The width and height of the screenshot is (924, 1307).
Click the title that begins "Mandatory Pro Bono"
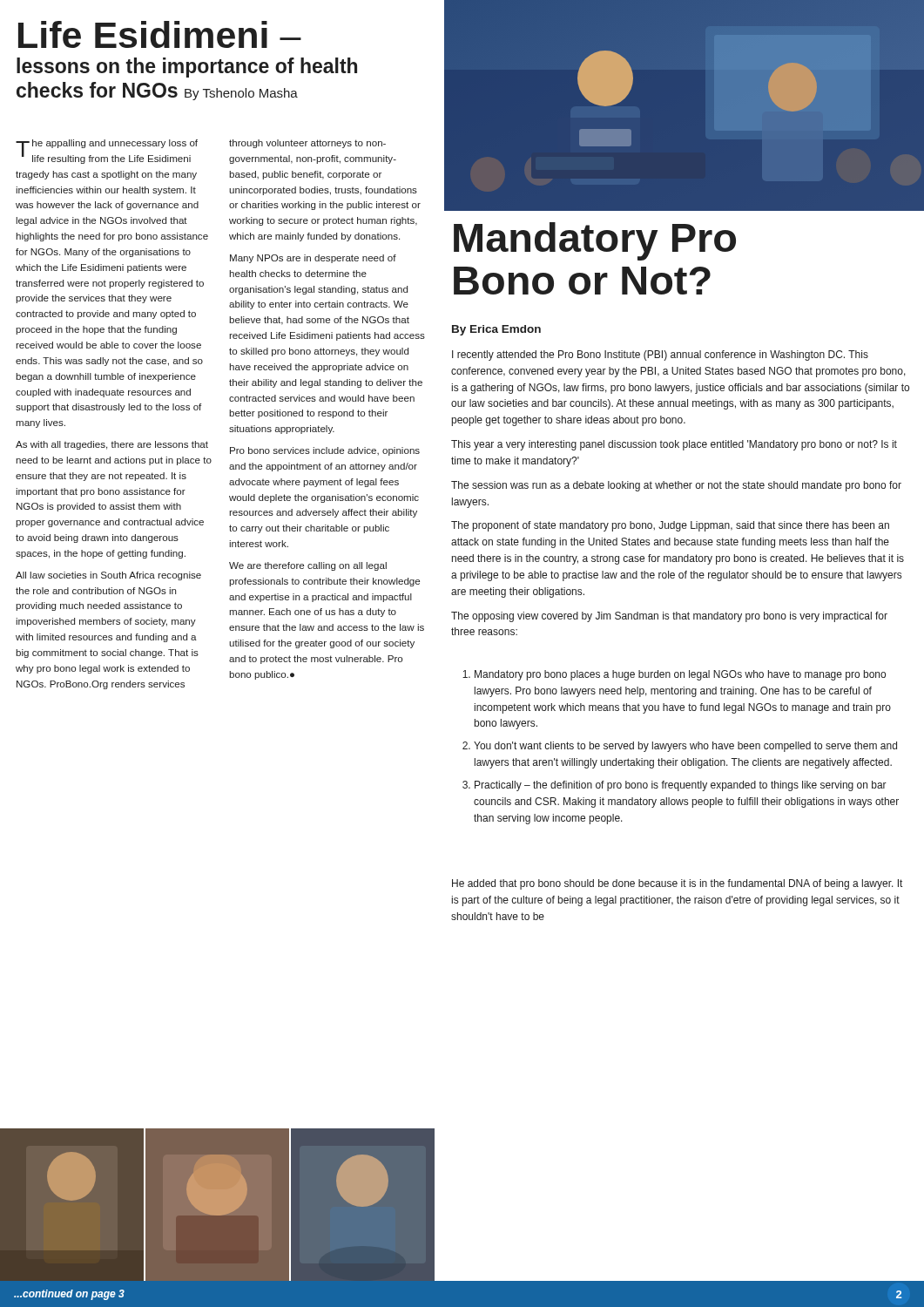click(x=684, y=259)
